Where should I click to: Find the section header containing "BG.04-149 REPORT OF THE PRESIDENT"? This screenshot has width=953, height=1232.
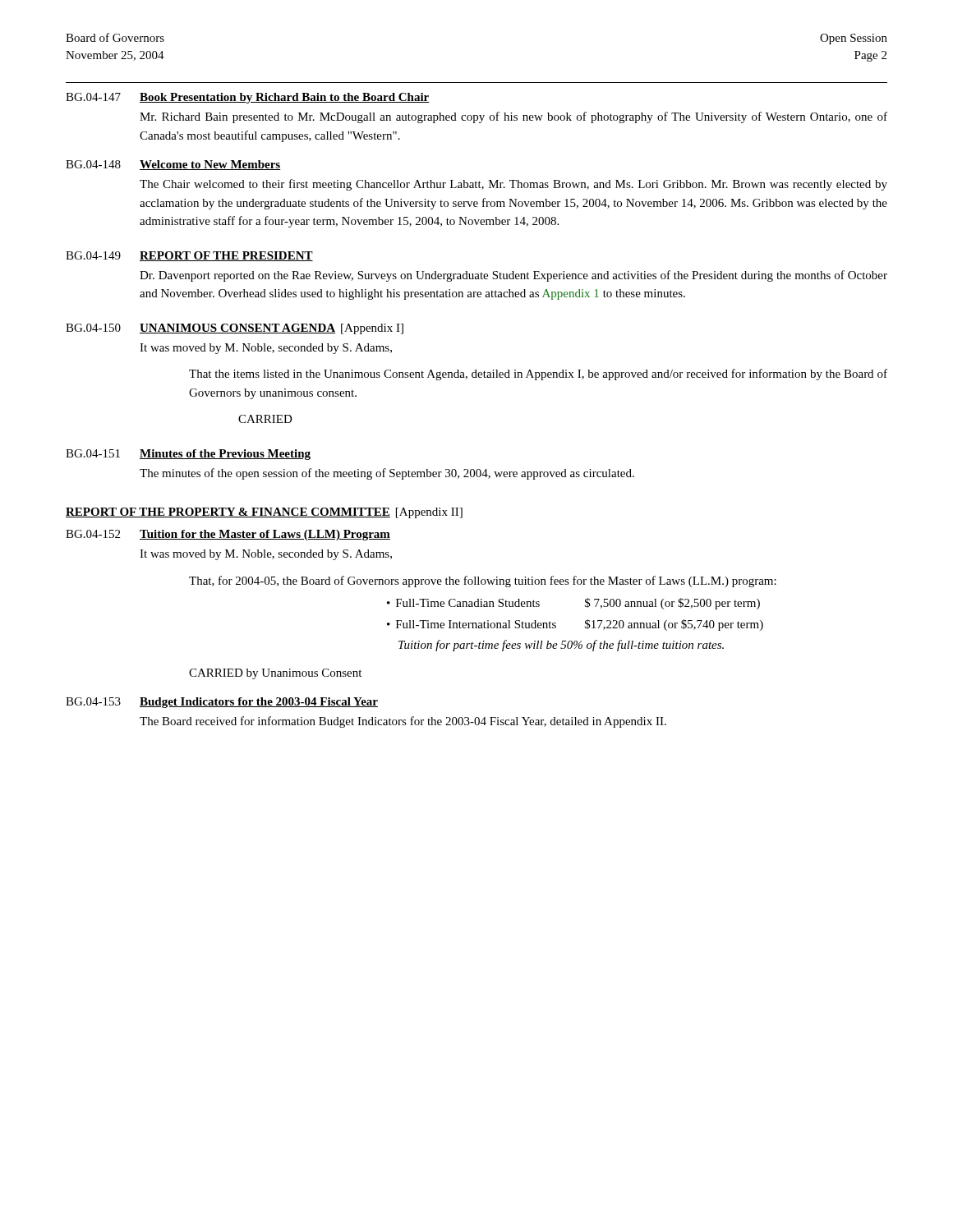(189, 255)
